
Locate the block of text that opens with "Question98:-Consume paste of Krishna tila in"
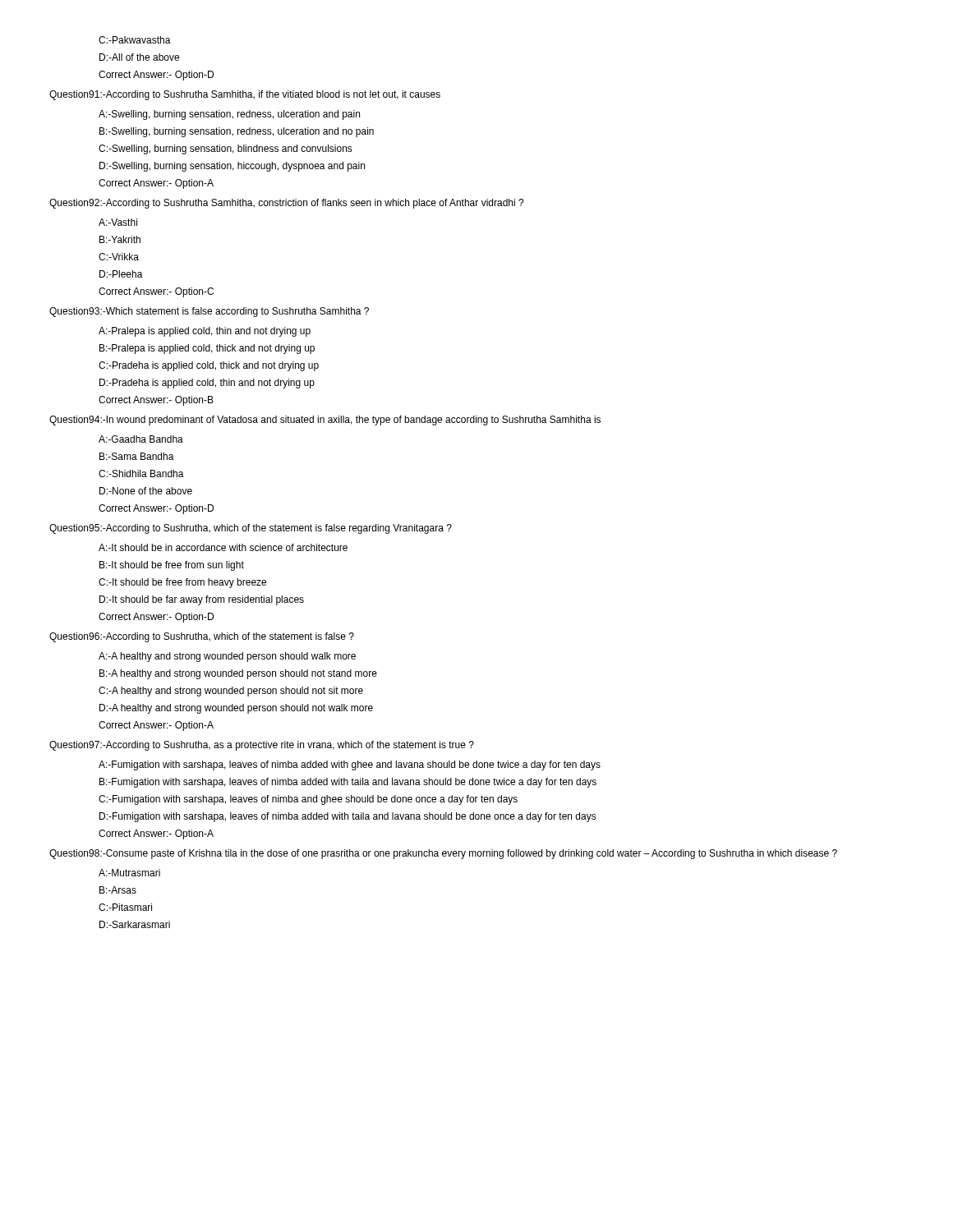(x=443, y=853)
